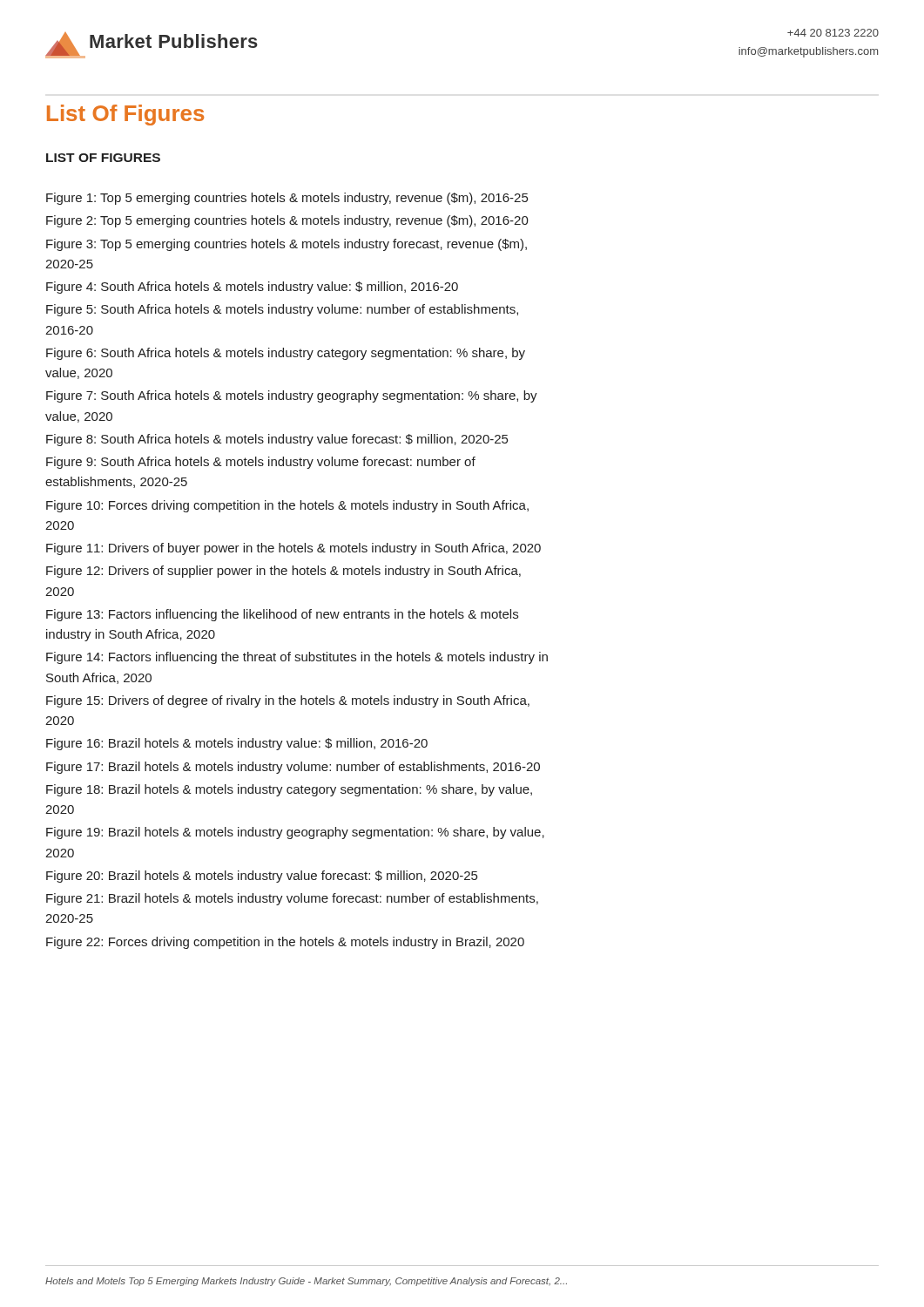Find the list item containing "Figure 6: South Africa hotels"
This screenshot has height=1307, width=924.
click(x=462, y=362)
